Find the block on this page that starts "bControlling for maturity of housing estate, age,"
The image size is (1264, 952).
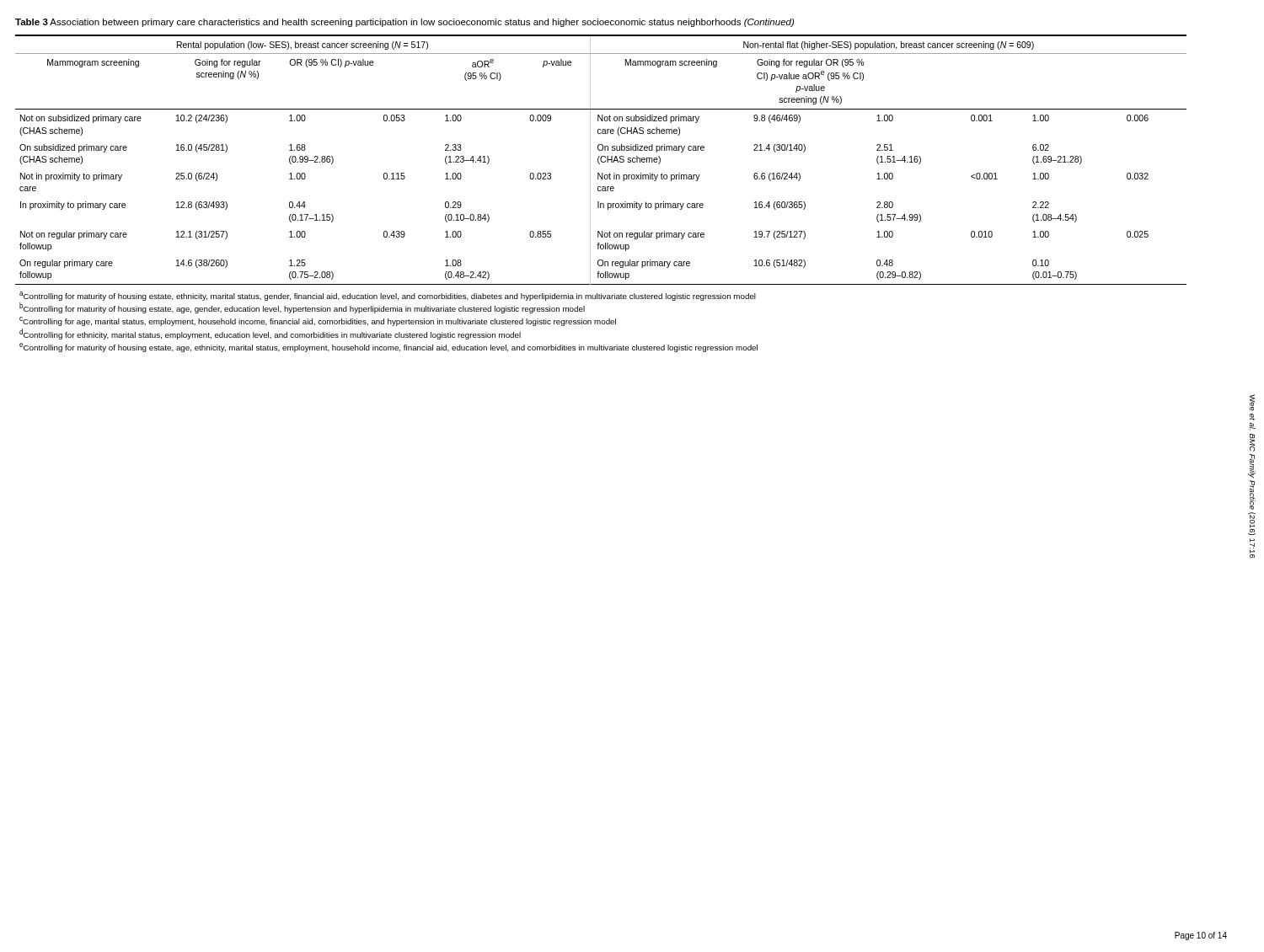pyautogui.click(x=302, y=308)
